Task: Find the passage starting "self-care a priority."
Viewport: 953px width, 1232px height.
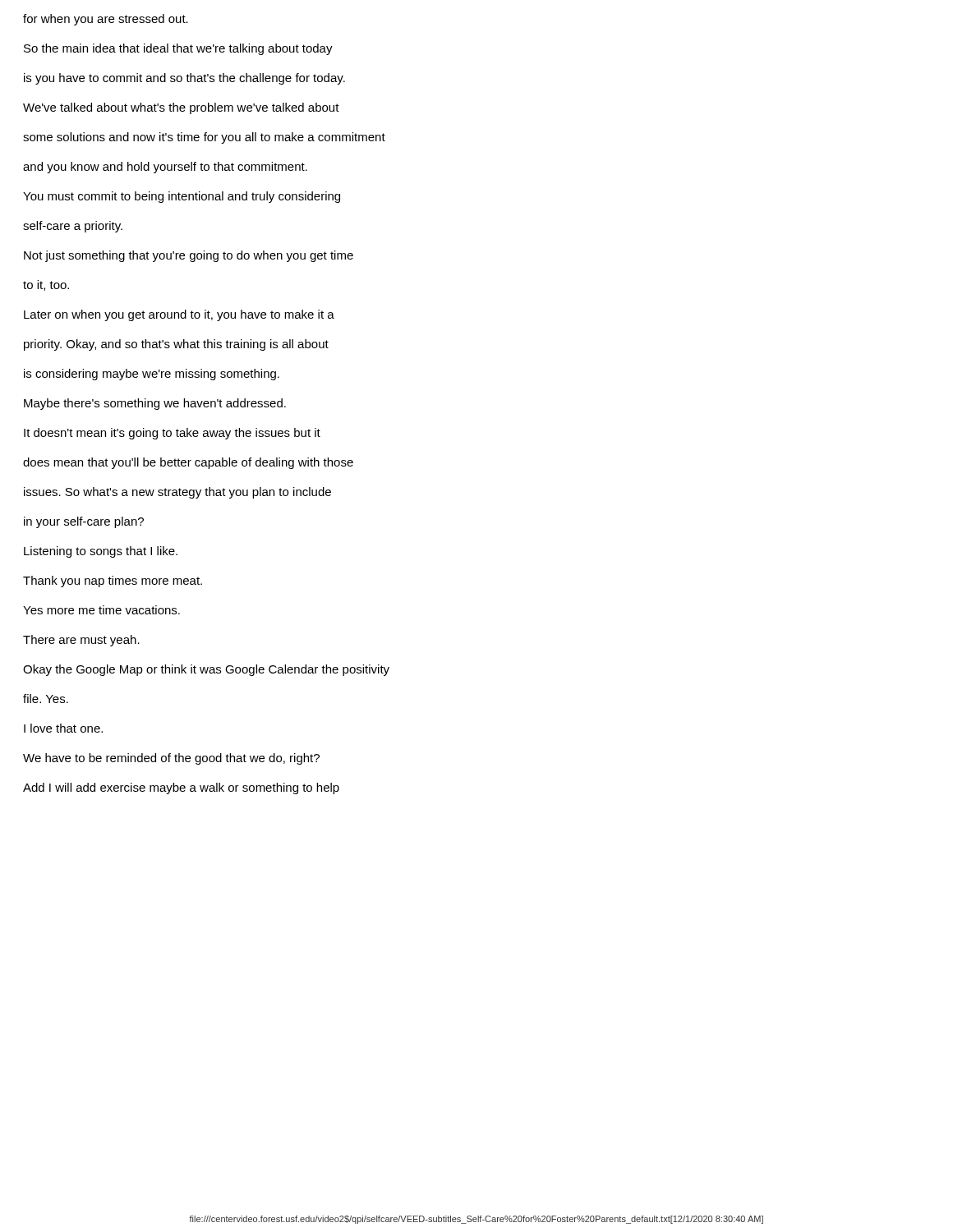Action: point(73,225)
